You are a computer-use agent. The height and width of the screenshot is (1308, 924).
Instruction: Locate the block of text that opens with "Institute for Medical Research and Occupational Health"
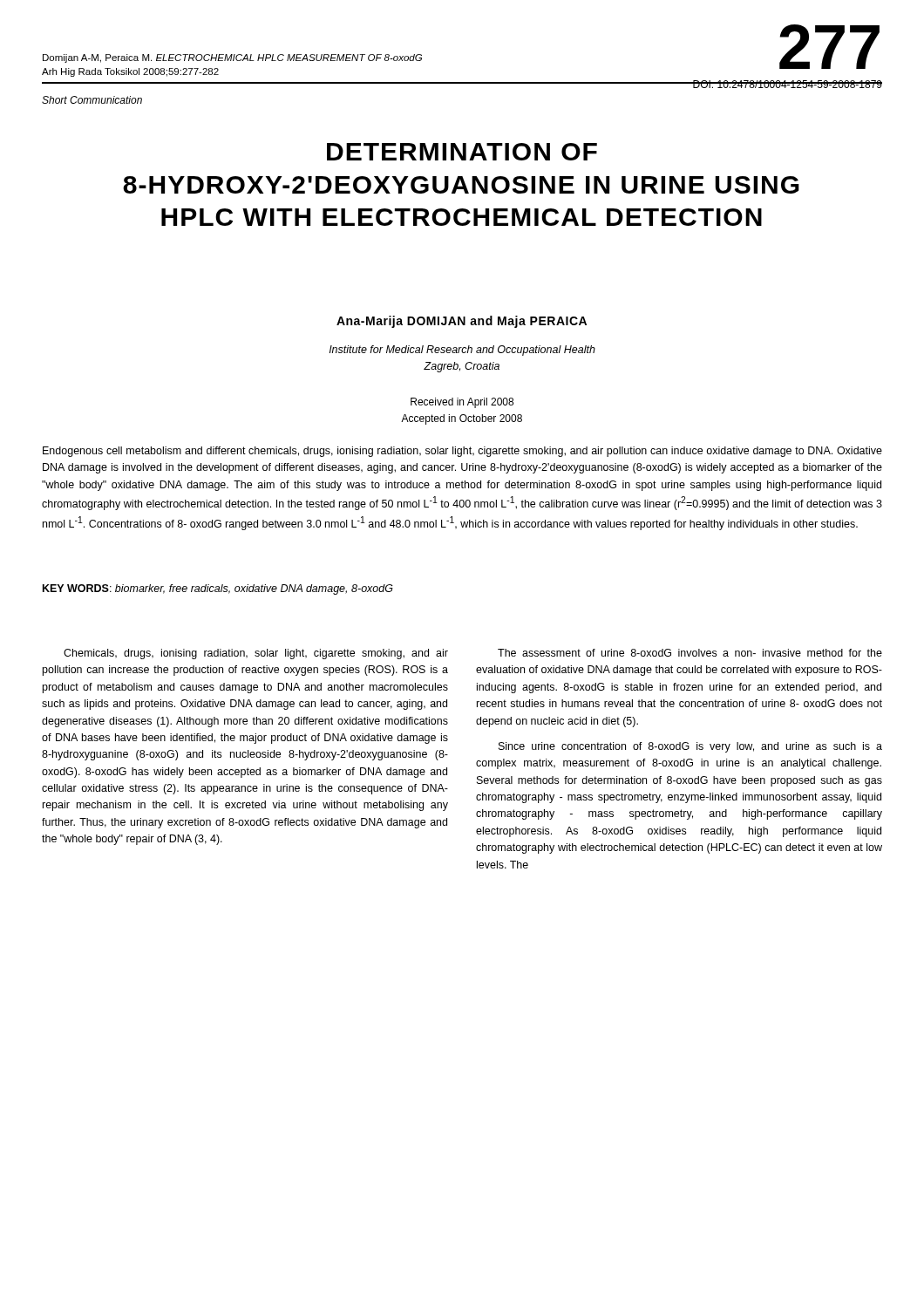coord(462,358)
